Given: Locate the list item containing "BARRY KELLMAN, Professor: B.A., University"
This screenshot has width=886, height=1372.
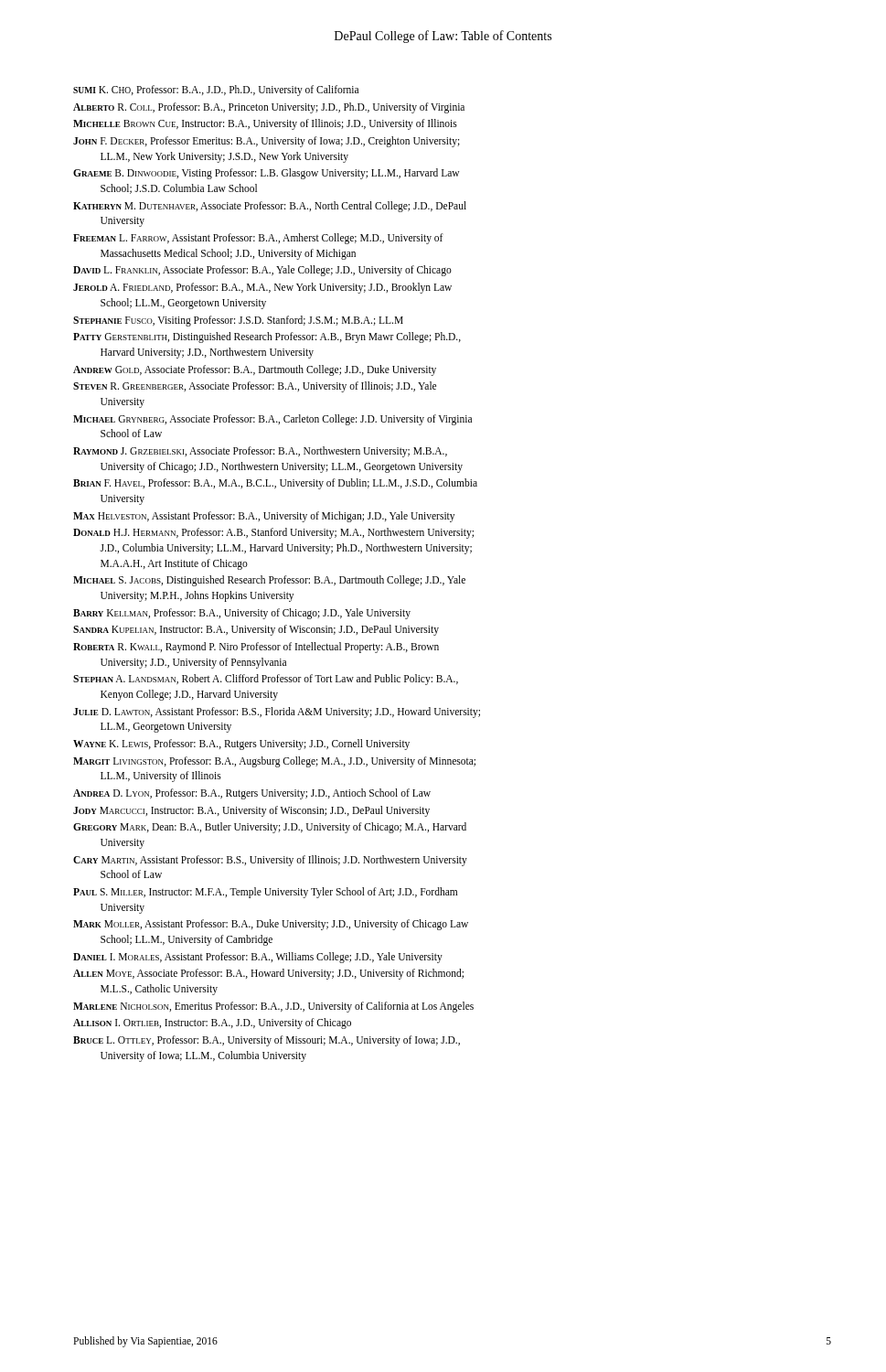Looking at the screenshot, I should (x=242, y=612).
